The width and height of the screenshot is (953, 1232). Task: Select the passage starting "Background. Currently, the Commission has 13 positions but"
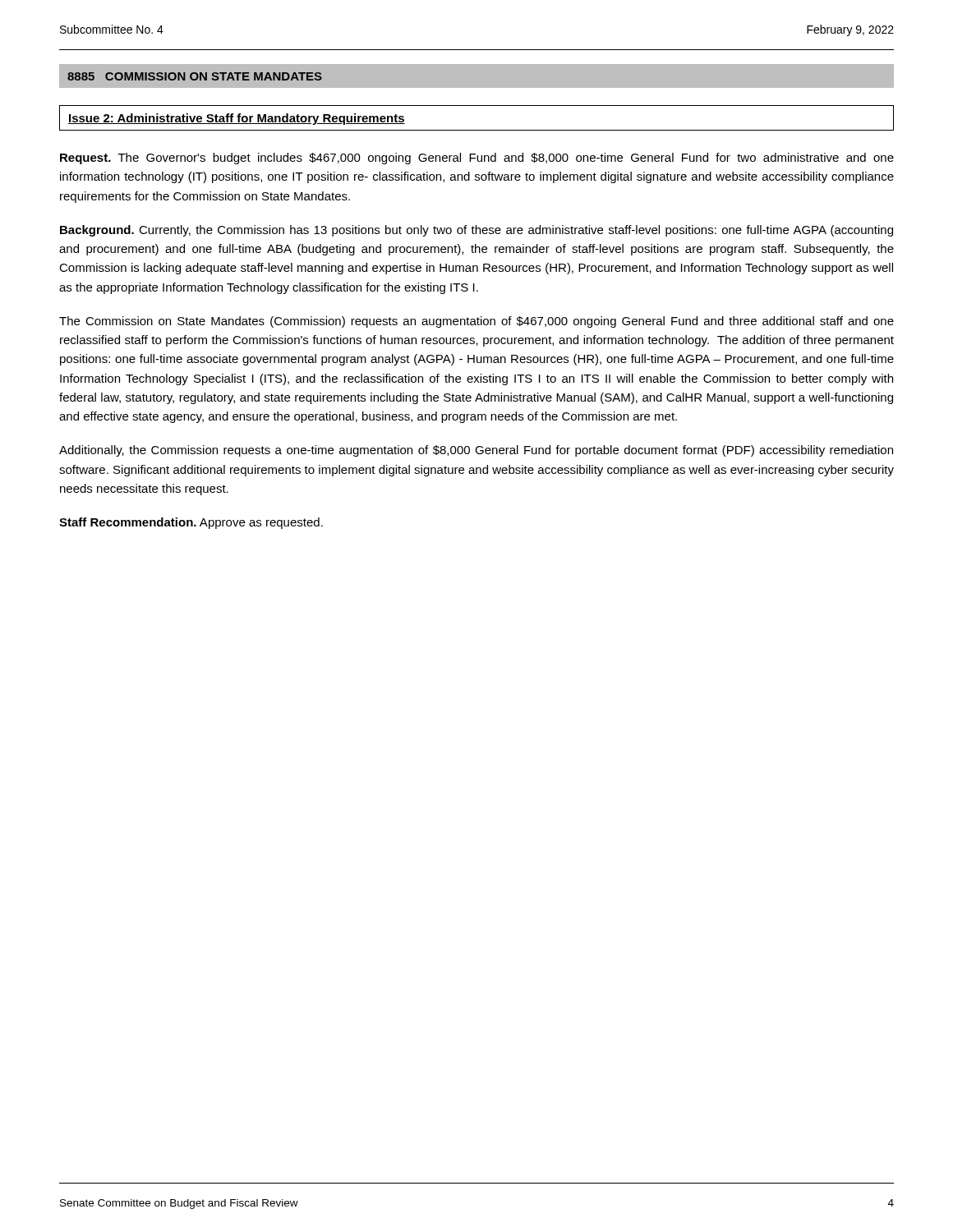coord(476,258)
